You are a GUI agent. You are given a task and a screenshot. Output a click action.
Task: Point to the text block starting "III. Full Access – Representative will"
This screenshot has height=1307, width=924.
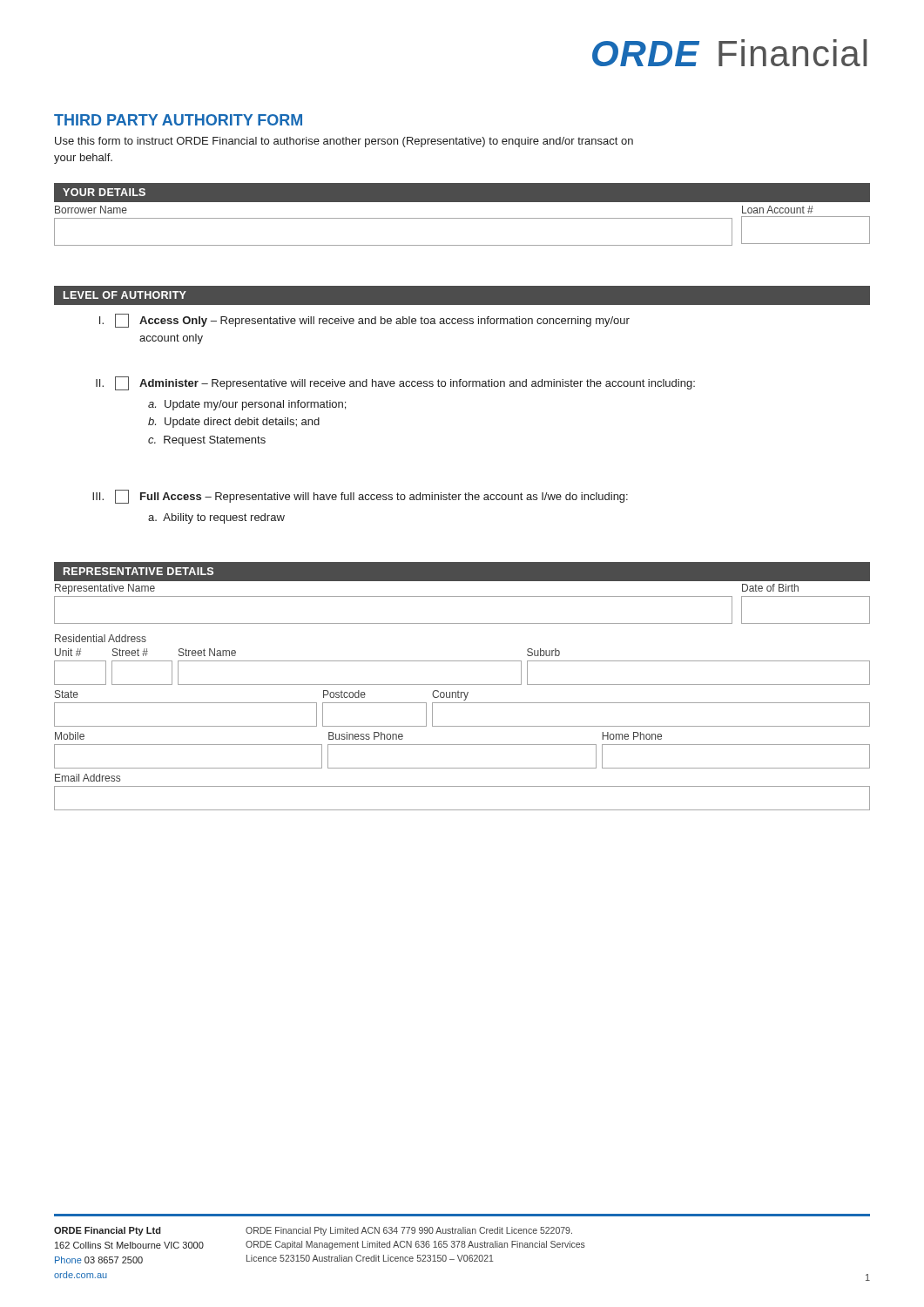pyautogui.click(x=462, y=507)
